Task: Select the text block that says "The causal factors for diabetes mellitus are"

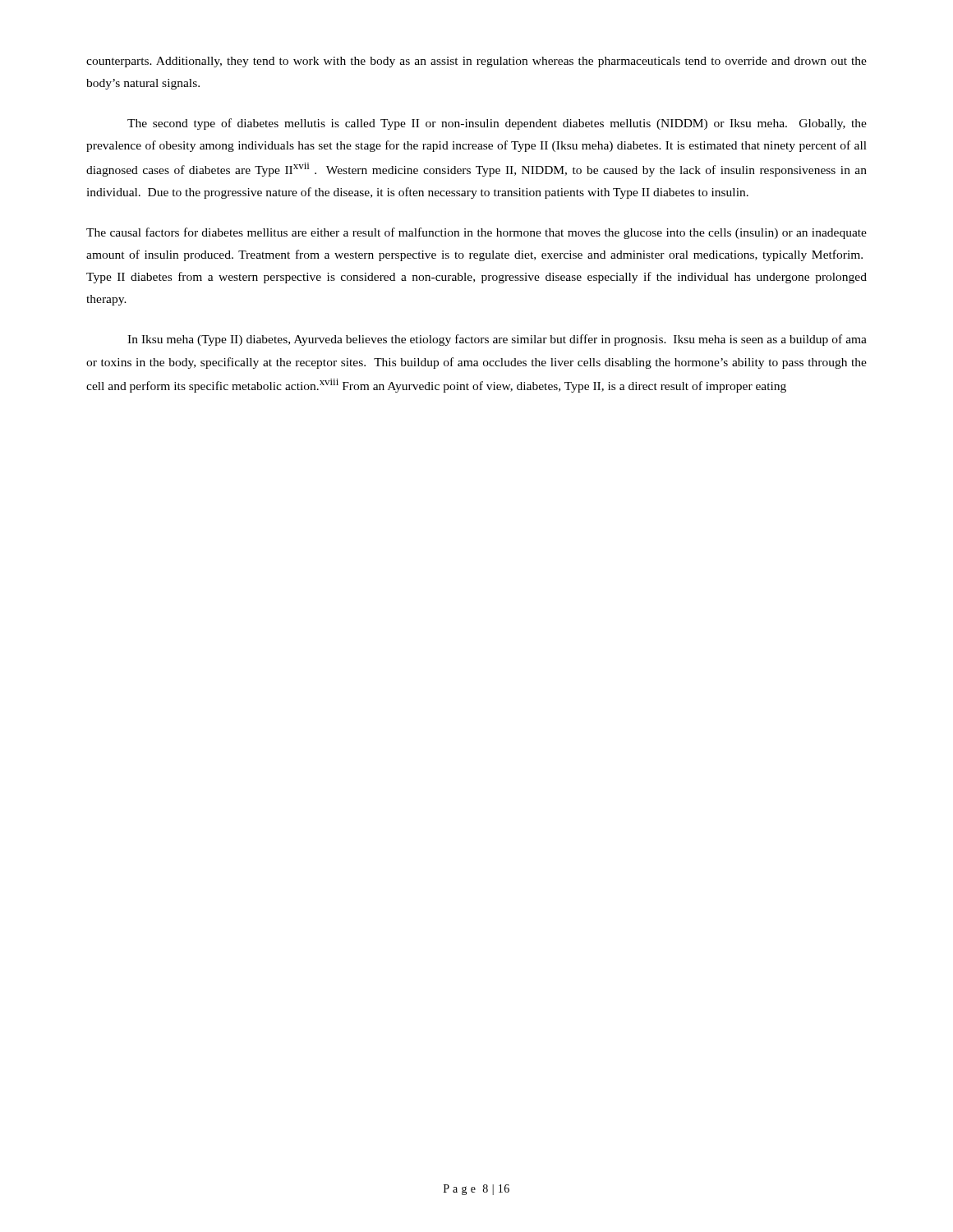Action: [476, 265]
